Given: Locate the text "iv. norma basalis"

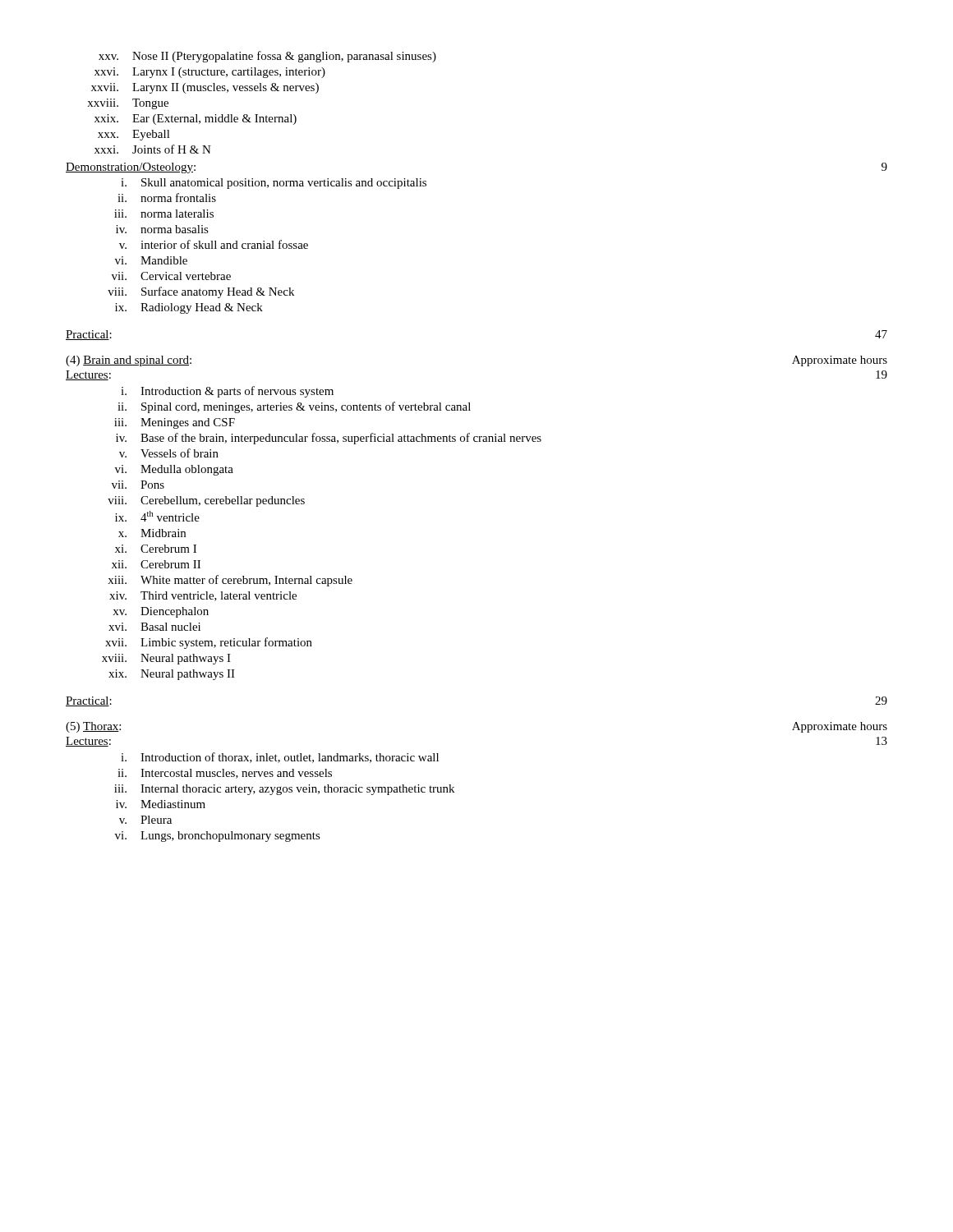Looking at the screenshot, I should 137,230.
